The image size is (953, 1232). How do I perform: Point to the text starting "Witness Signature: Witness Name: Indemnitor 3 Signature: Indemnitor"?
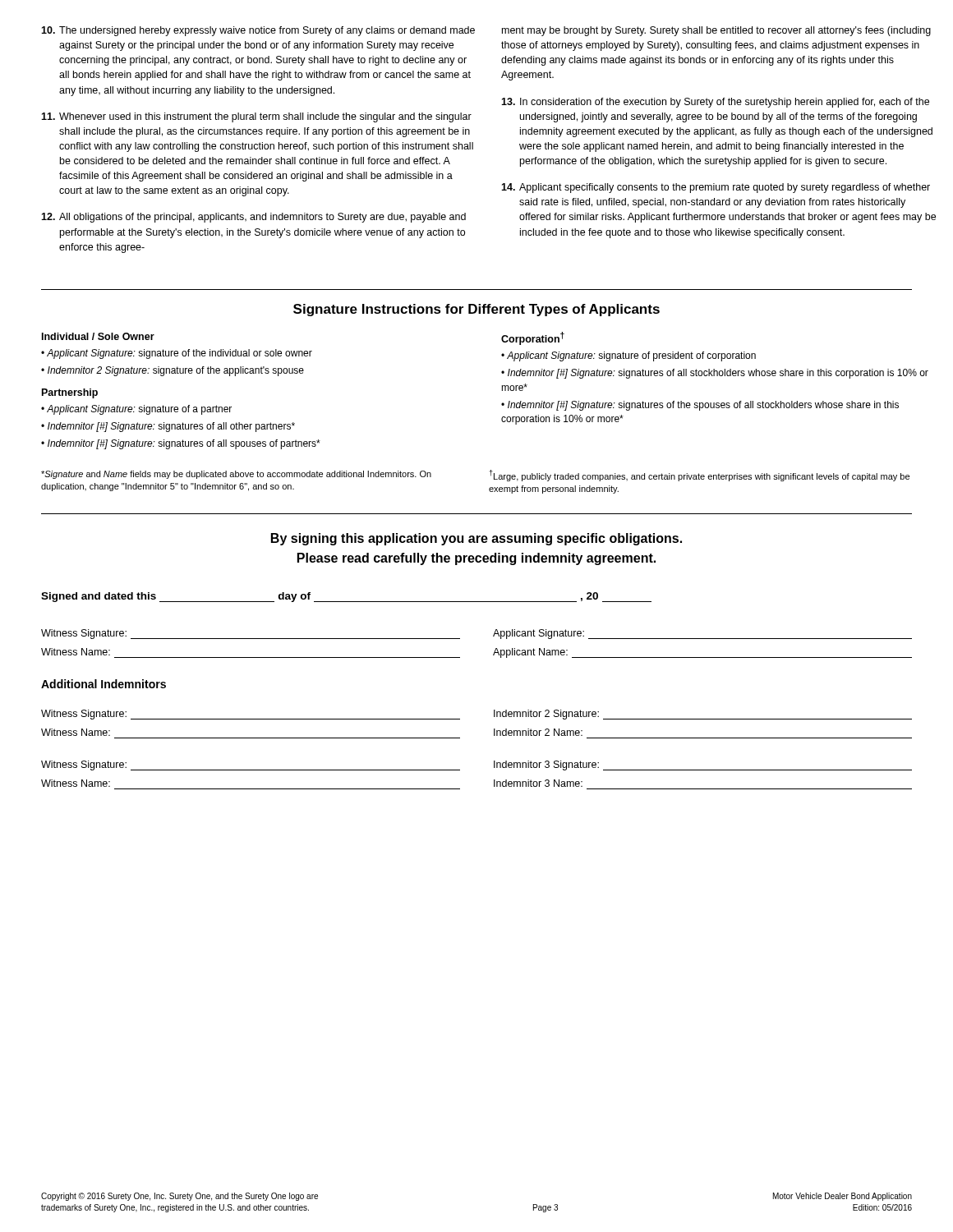pyautogui.click(x=85, y=765)
